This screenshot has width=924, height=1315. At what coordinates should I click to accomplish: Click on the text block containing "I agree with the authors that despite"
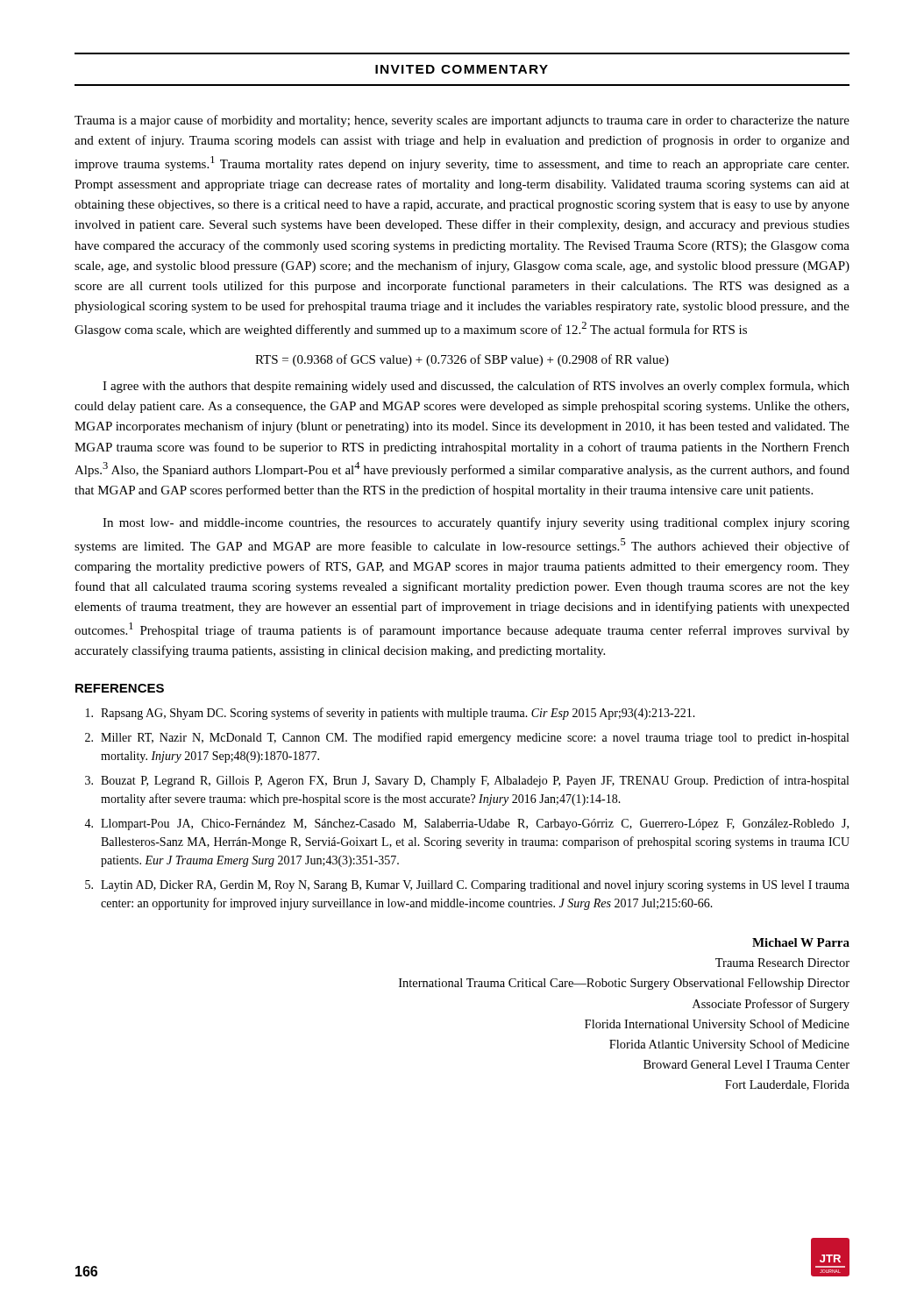click(462, 438)
